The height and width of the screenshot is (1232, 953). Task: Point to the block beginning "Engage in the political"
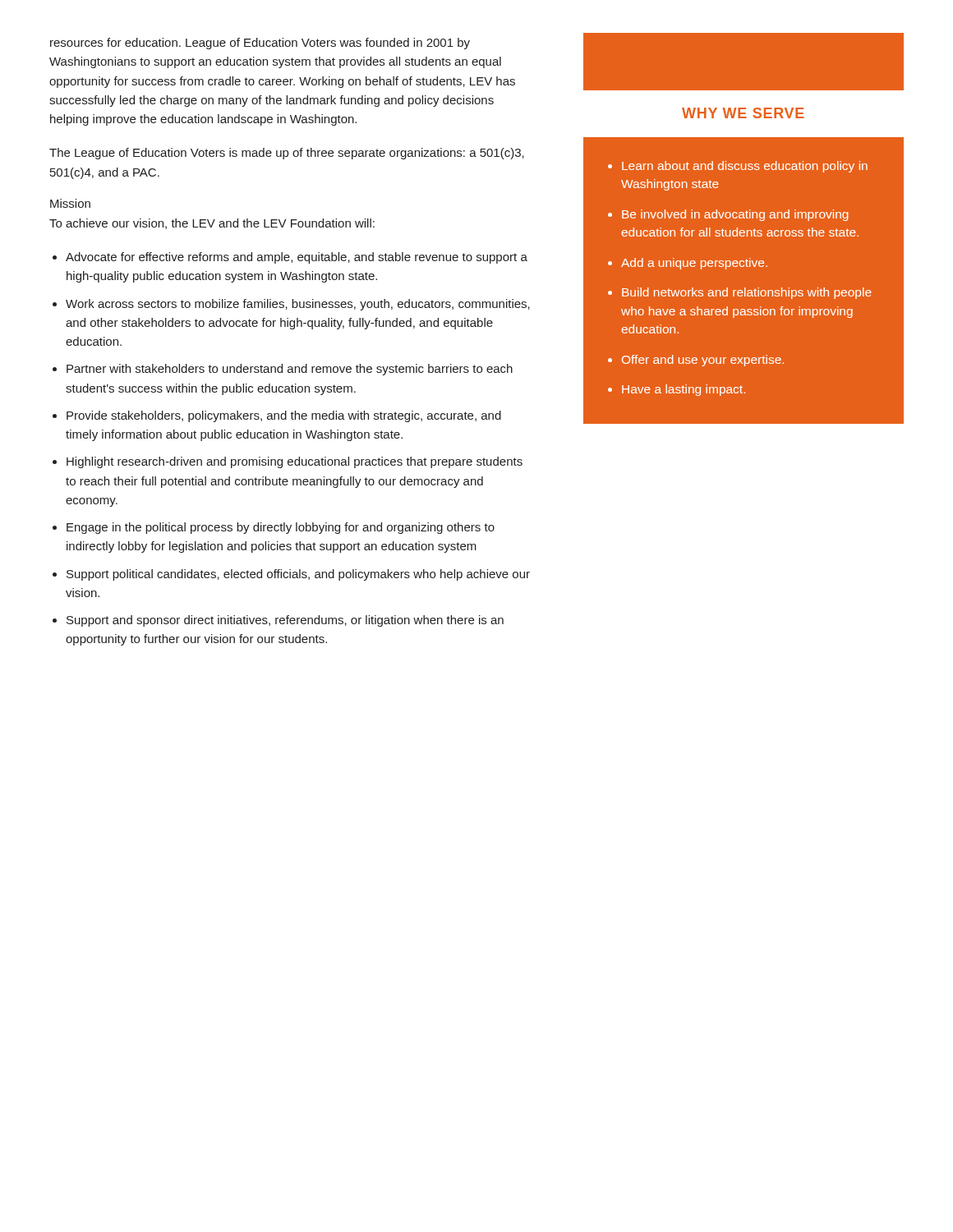[x=280, y=536]
